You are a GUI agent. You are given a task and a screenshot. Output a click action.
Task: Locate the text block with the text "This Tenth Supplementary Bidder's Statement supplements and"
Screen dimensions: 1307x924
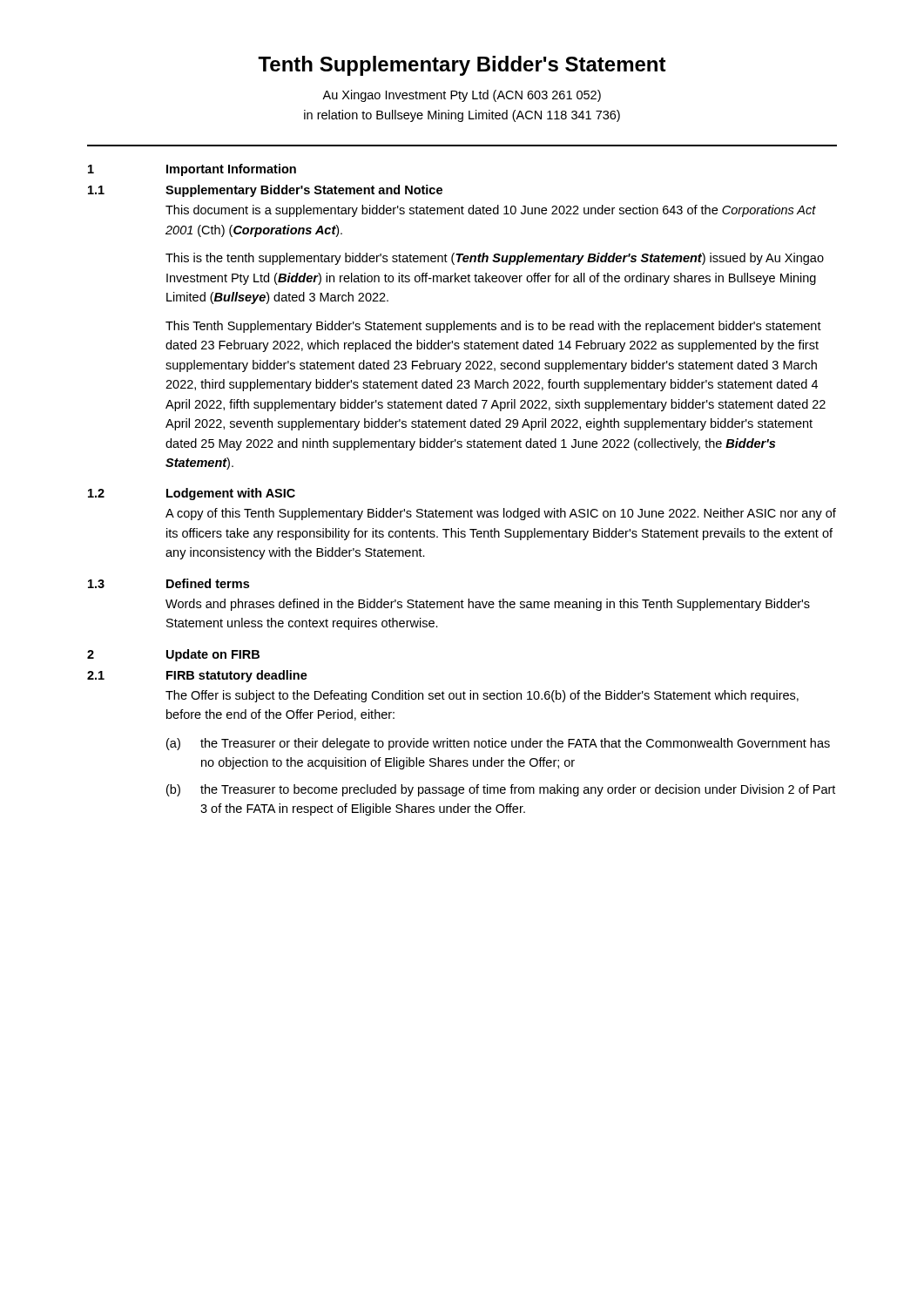(462, 399)
